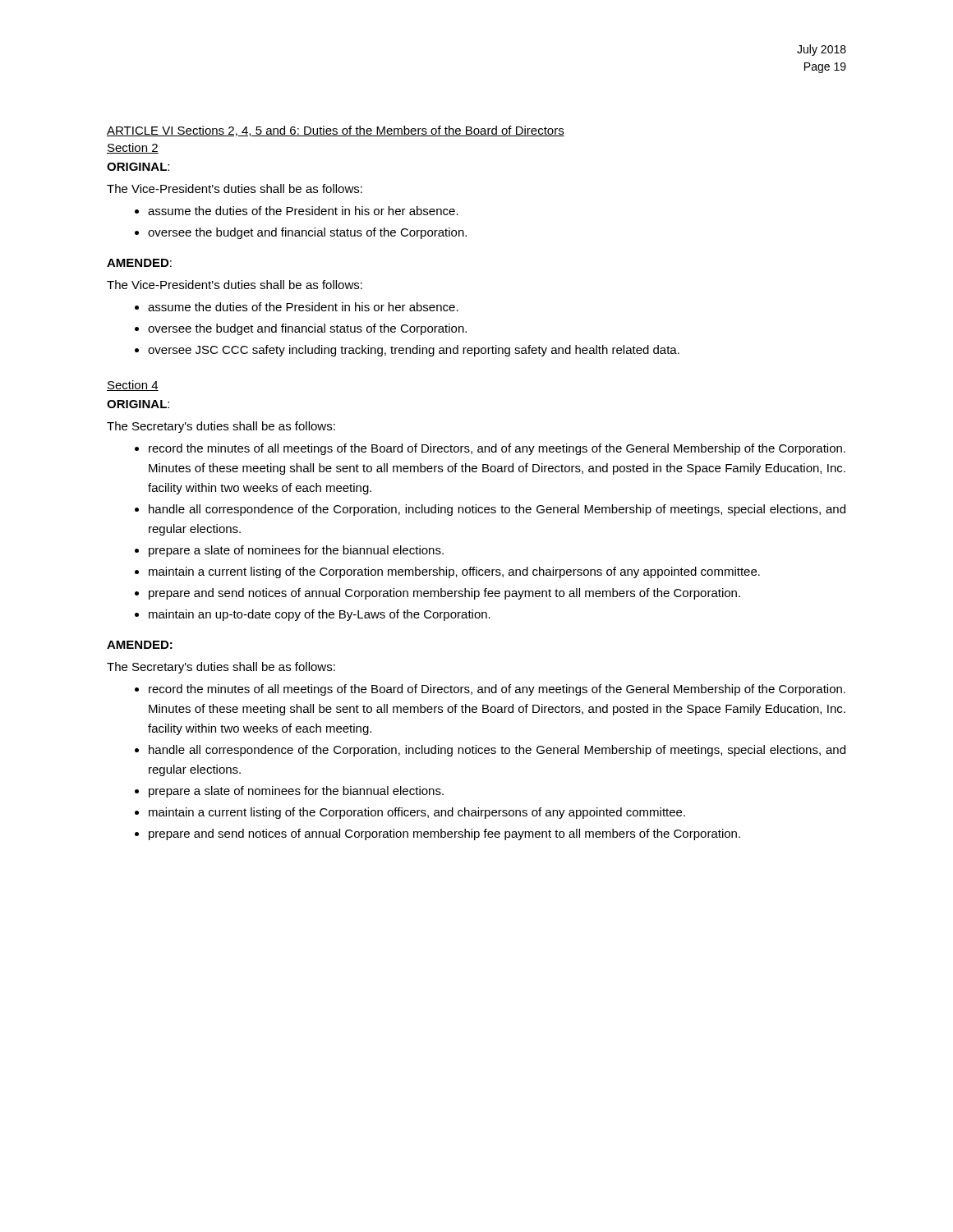The image size is (953, 1232).
Task: Find the list item containing "oversee JSC CCC safety including tracking, trending"
Action: click(497, 350)
